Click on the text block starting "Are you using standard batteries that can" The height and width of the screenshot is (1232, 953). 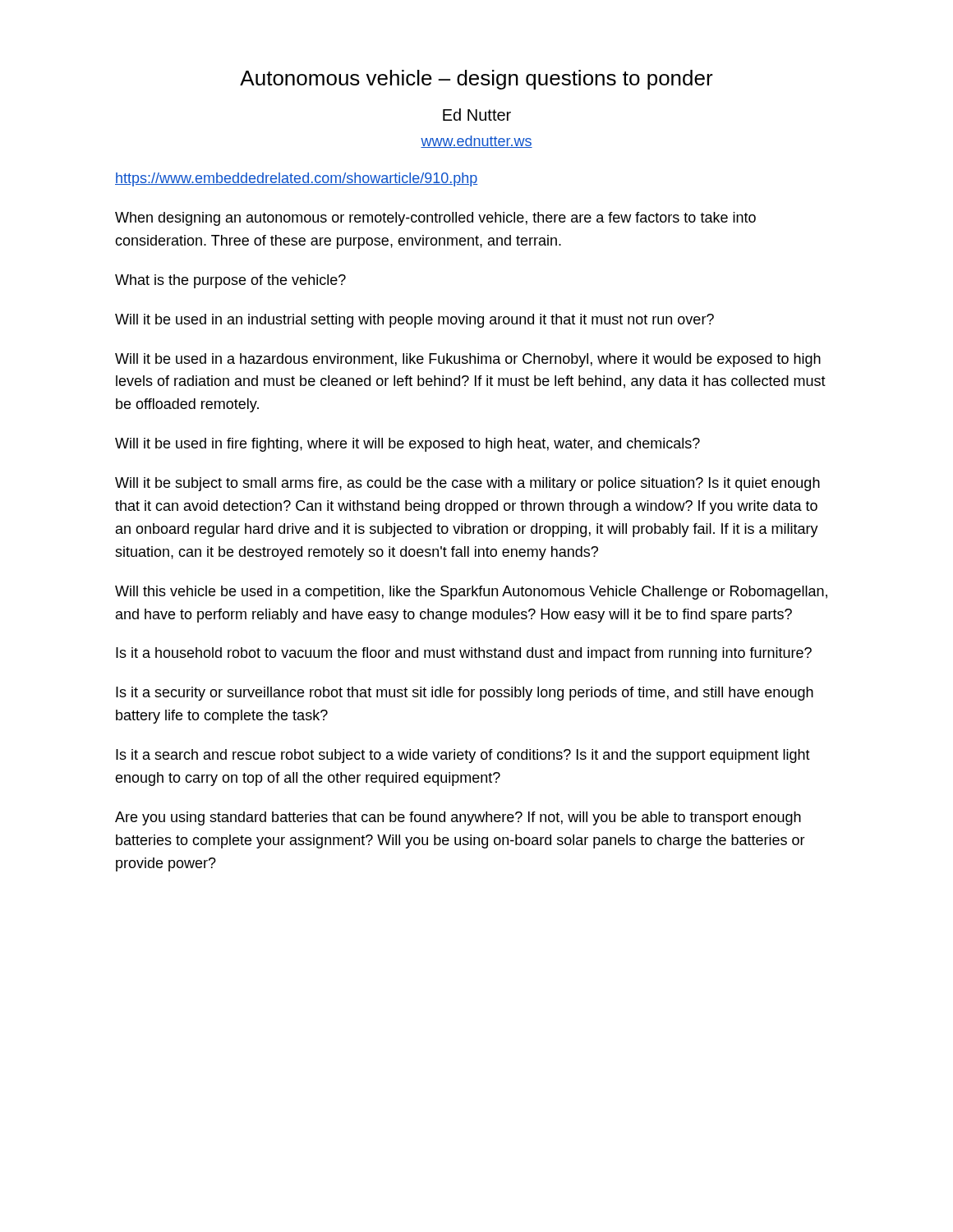(x=460, y=840)
